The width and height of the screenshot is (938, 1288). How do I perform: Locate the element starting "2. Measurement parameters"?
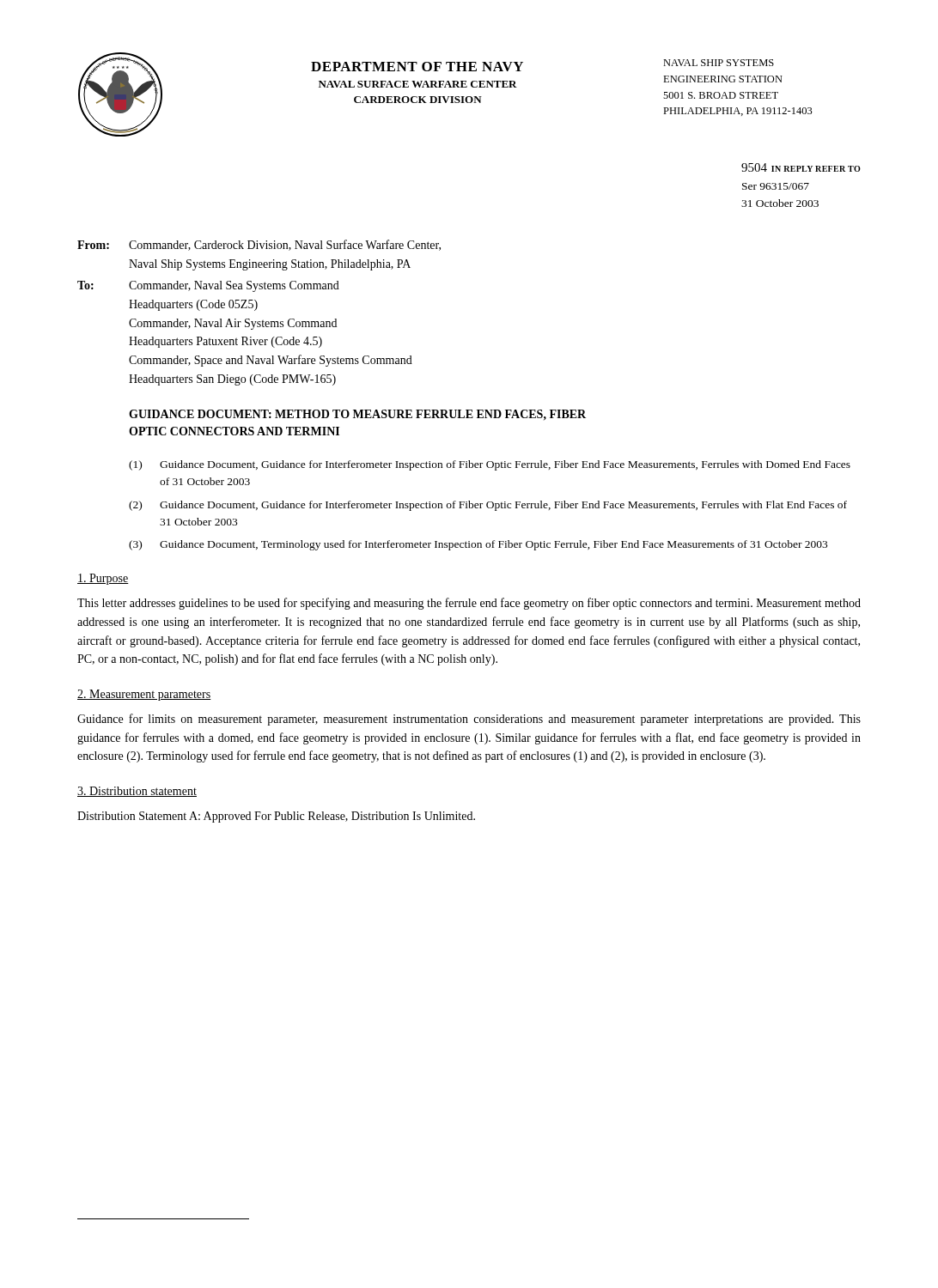click(x=144, y=694)
